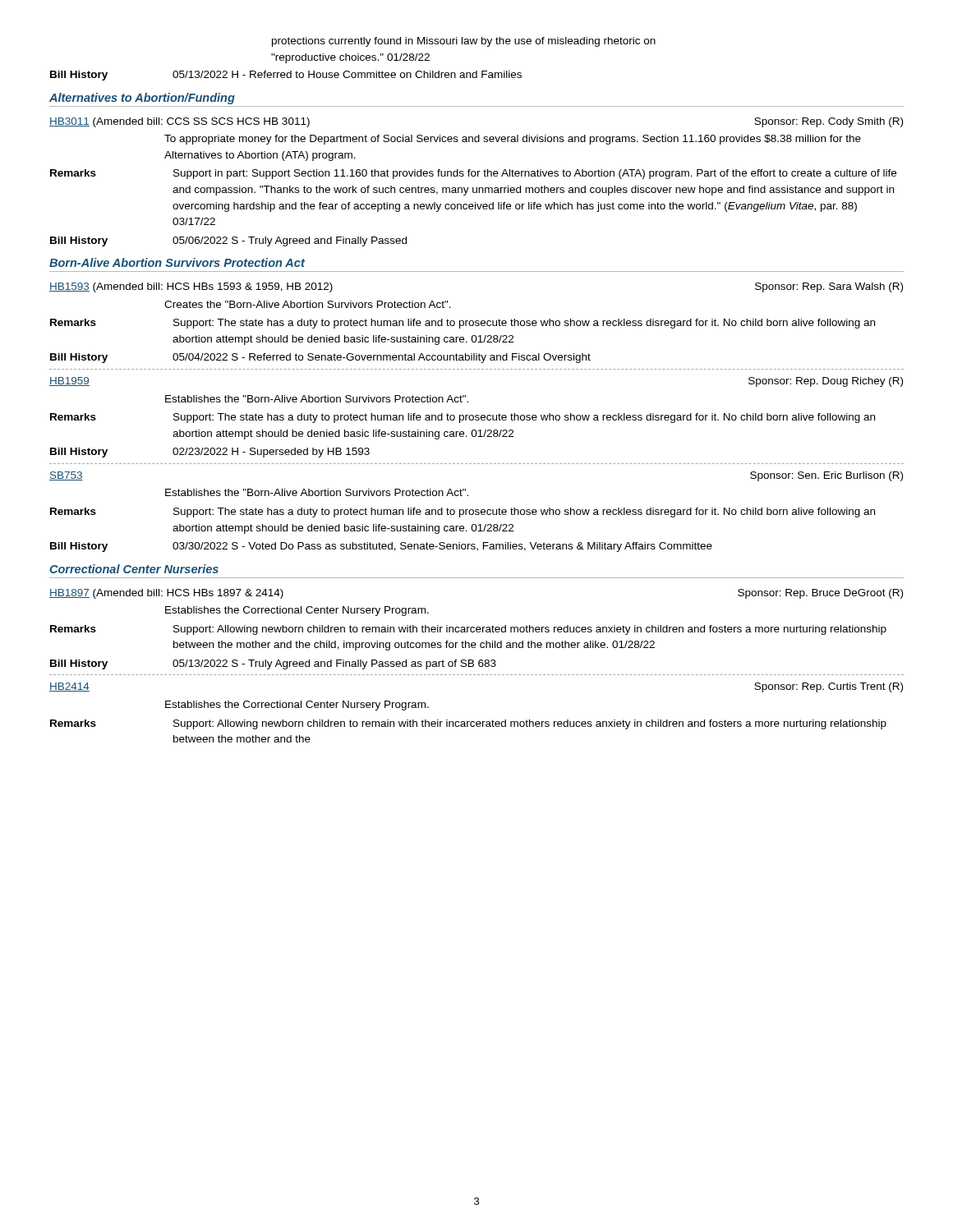Locate the text block containing "Bill History 05/13/2022 H - Referred"
953x1232 pixels.
coord(286,75)
